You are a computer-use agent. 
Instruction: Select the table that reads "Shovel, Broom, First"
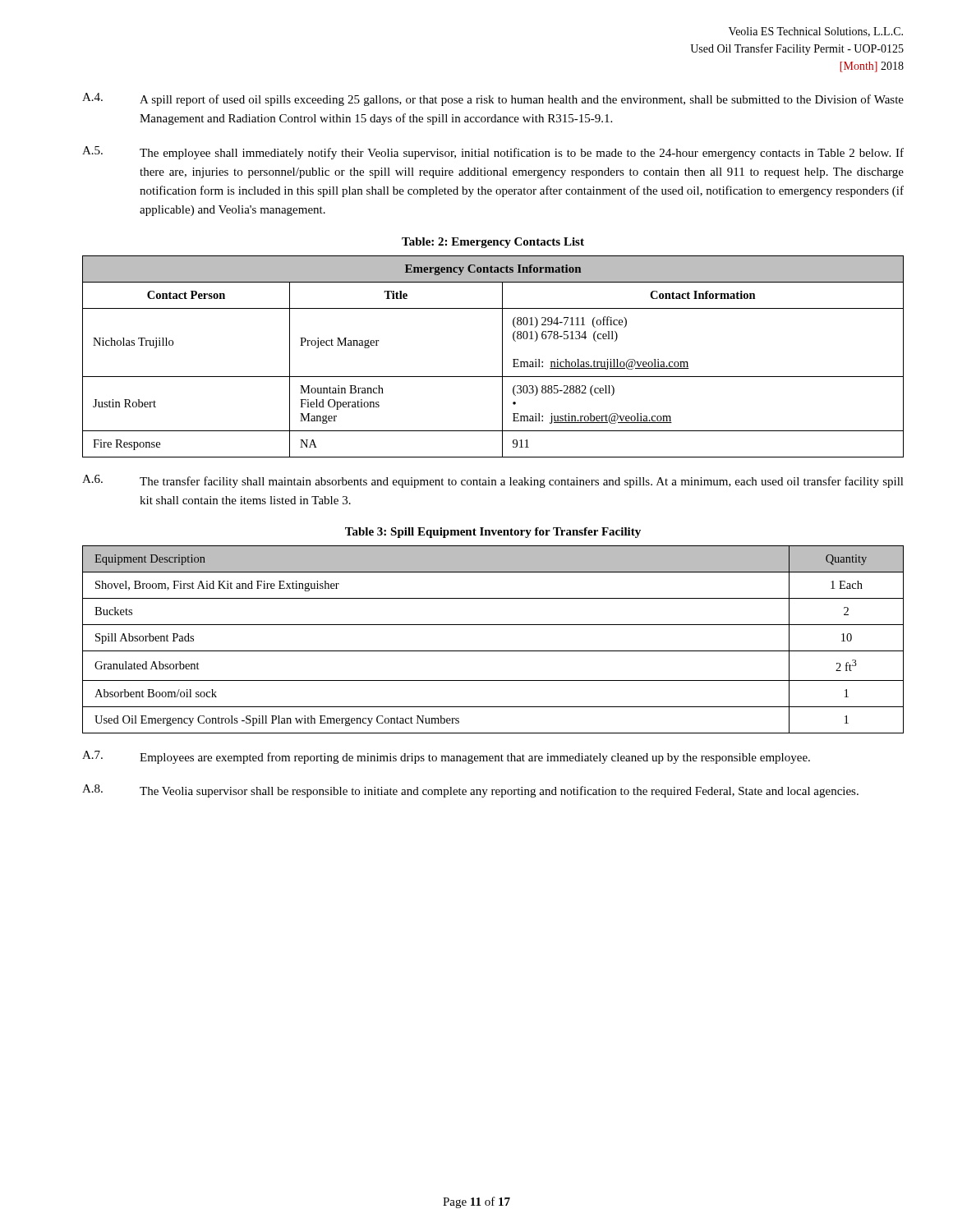pos(493,639)
